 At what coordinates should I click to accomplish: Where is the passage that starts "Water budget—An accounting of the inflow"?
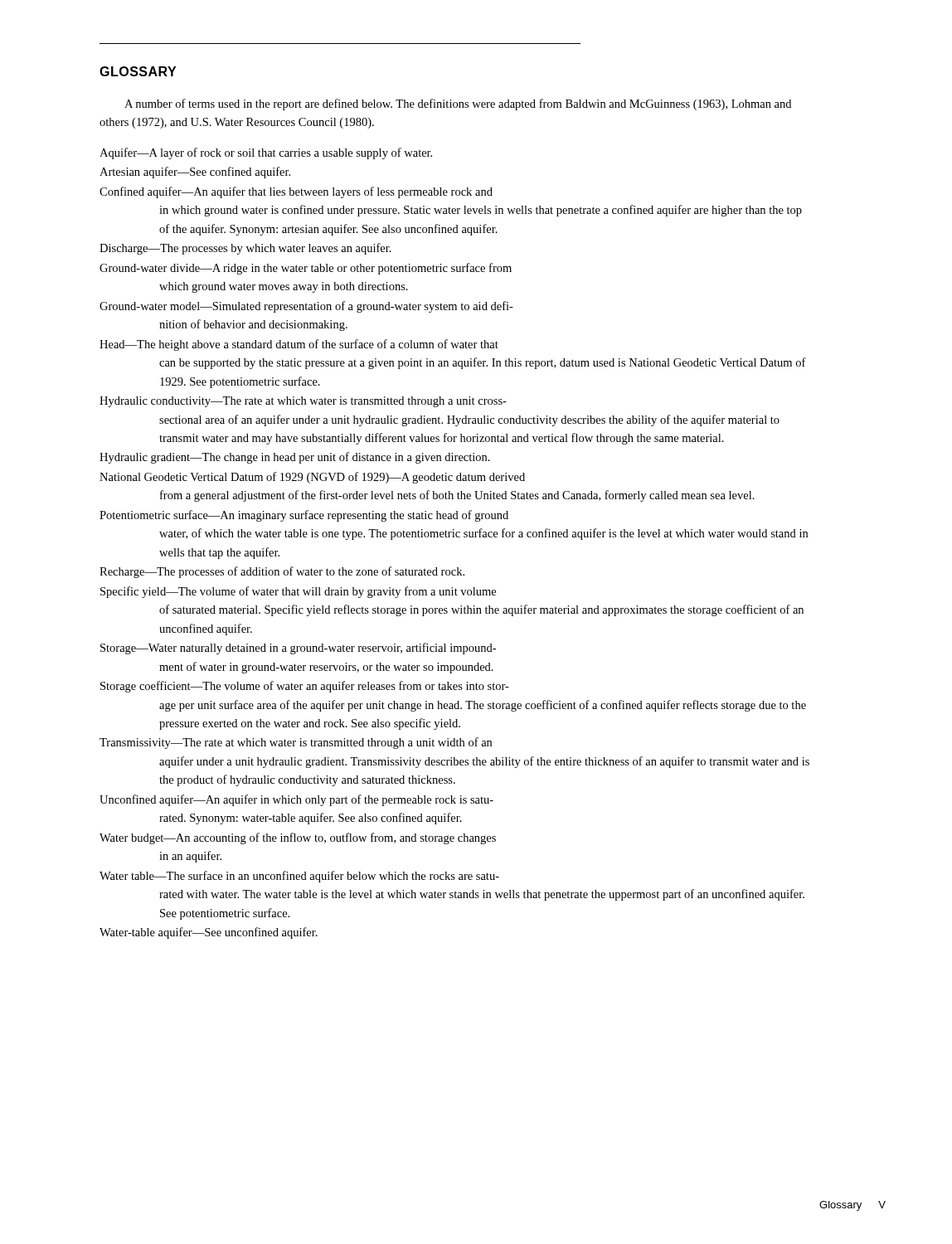[456, 848]
